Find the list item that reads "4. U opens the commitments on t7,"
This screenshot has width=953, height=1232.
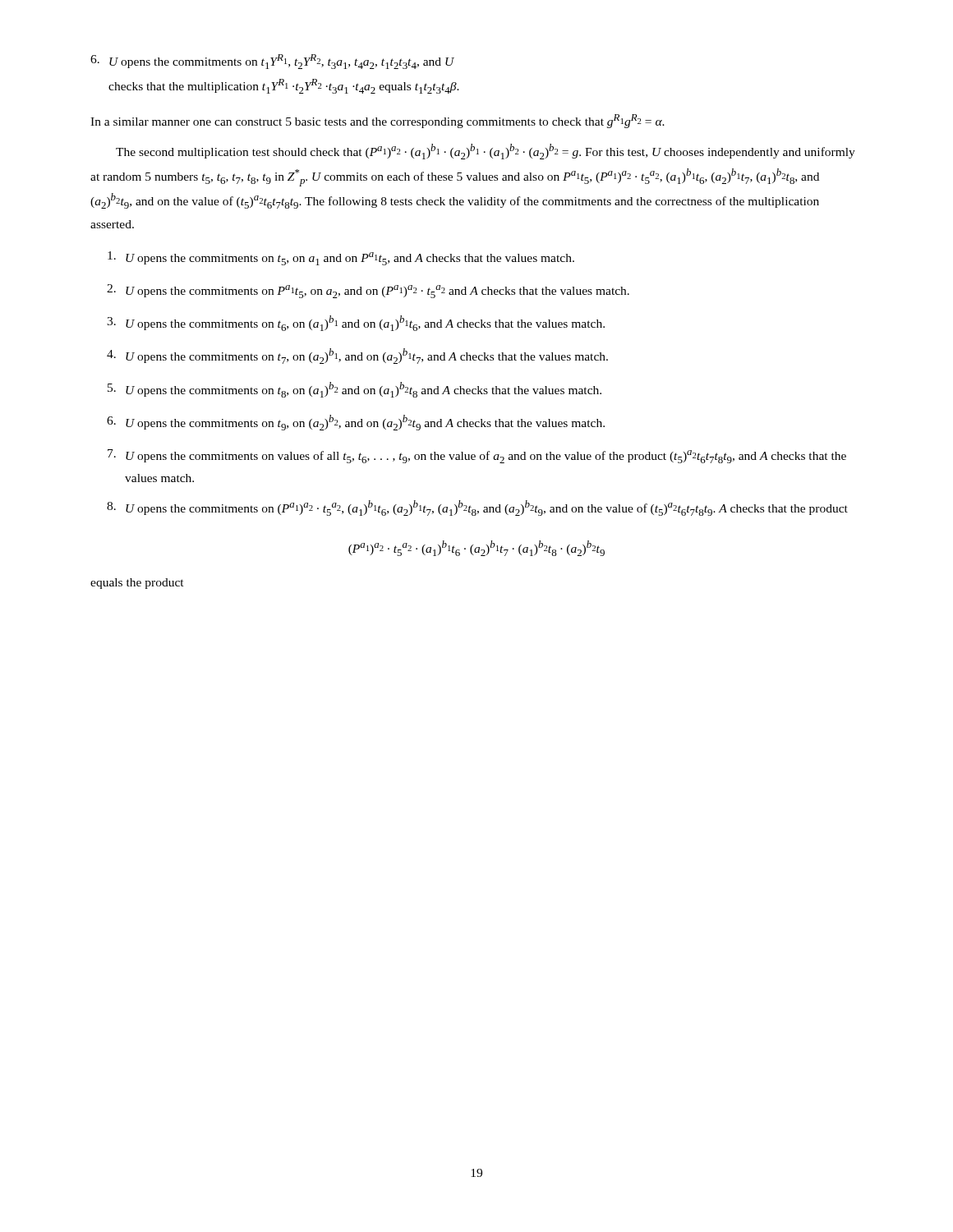pos(358,357)
